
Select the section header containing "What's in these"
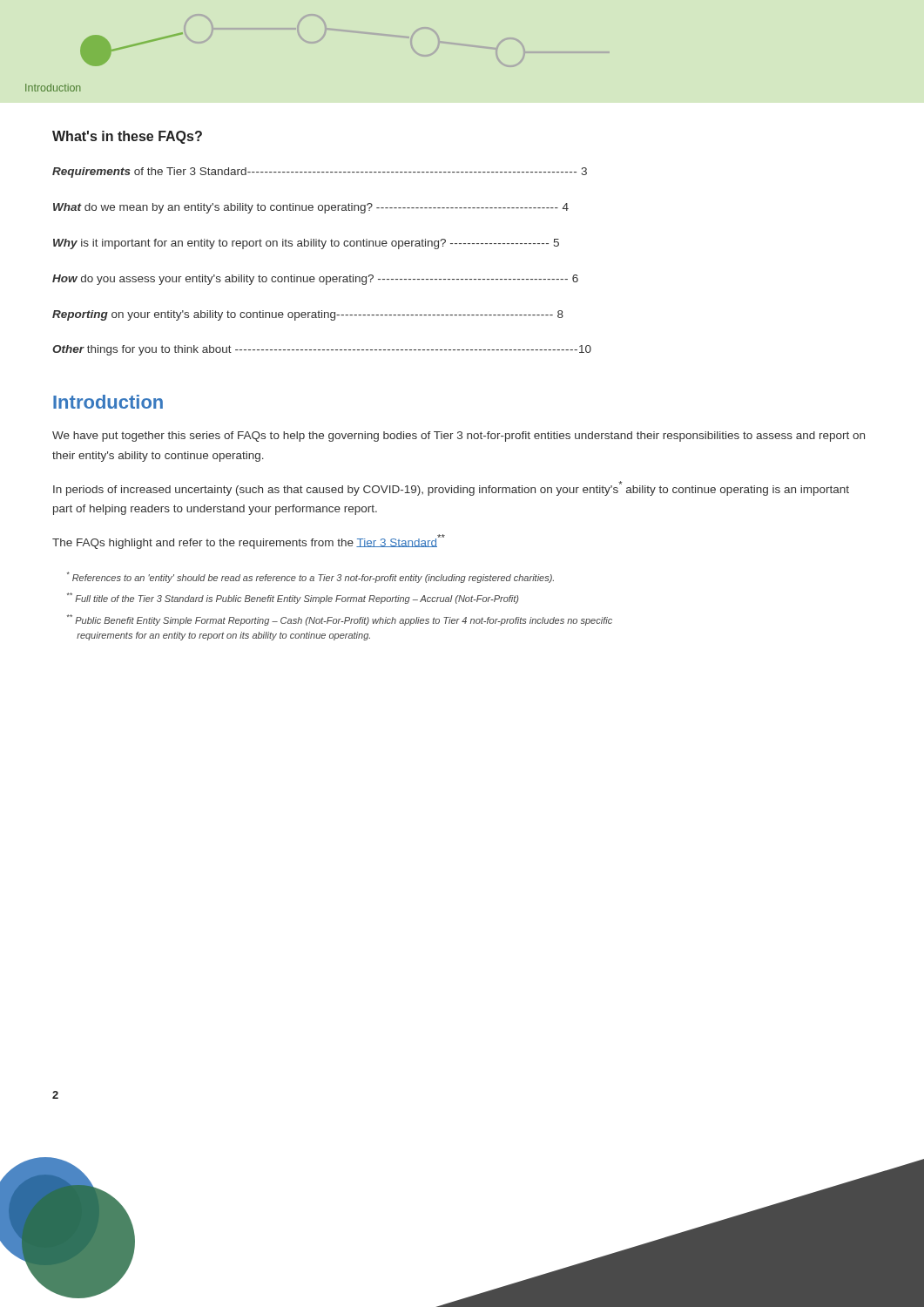click(x=127, y=136)
